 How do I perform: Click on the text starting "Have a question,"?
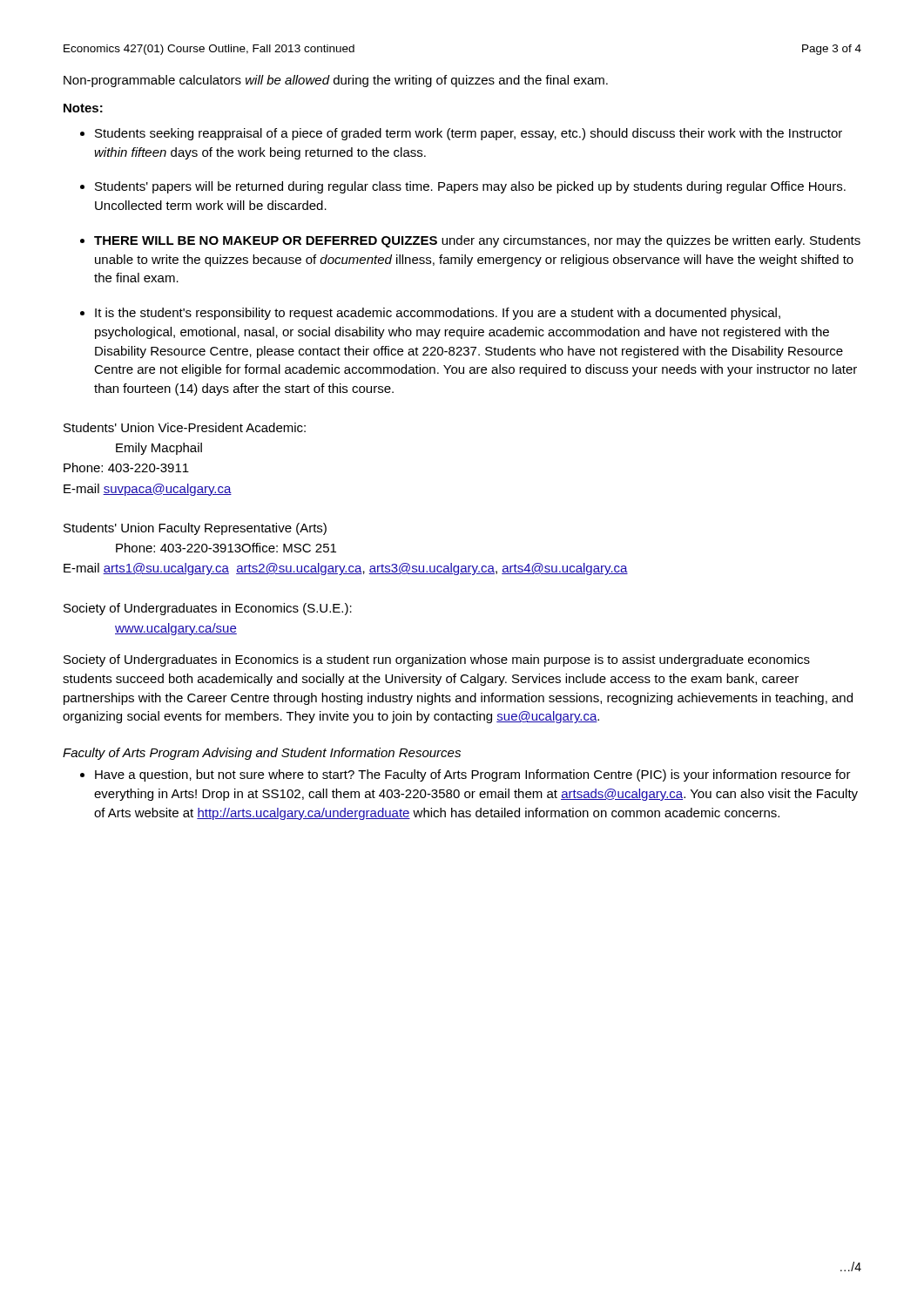pos(476,793)
